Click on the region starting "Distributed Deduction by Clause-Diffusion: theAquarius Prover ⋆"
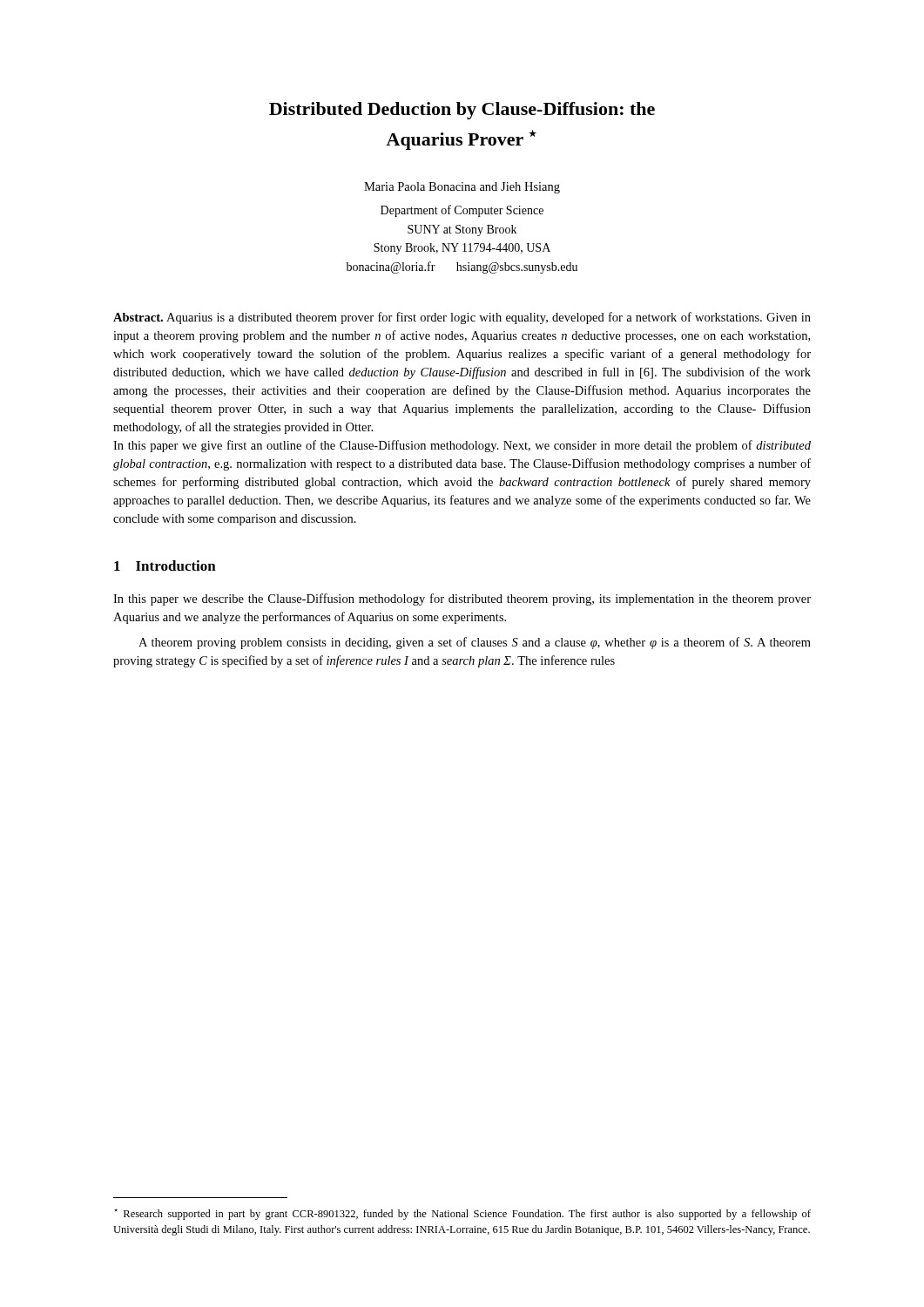Image resolution: width=924 pixels, height=1307 pixels. click(462, 125)
